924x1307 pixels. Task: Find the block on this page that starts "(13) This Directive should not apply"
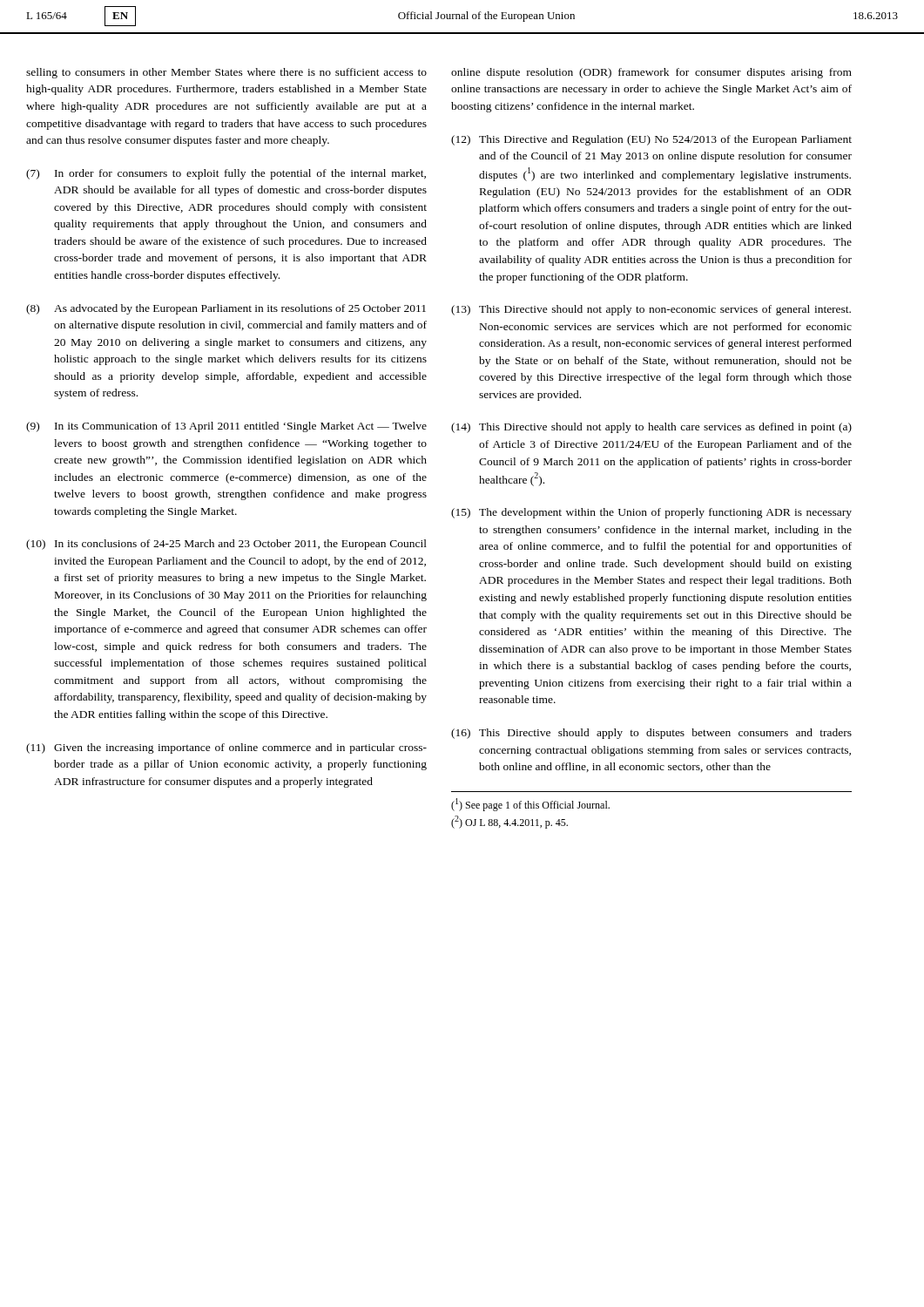(651, 352)
